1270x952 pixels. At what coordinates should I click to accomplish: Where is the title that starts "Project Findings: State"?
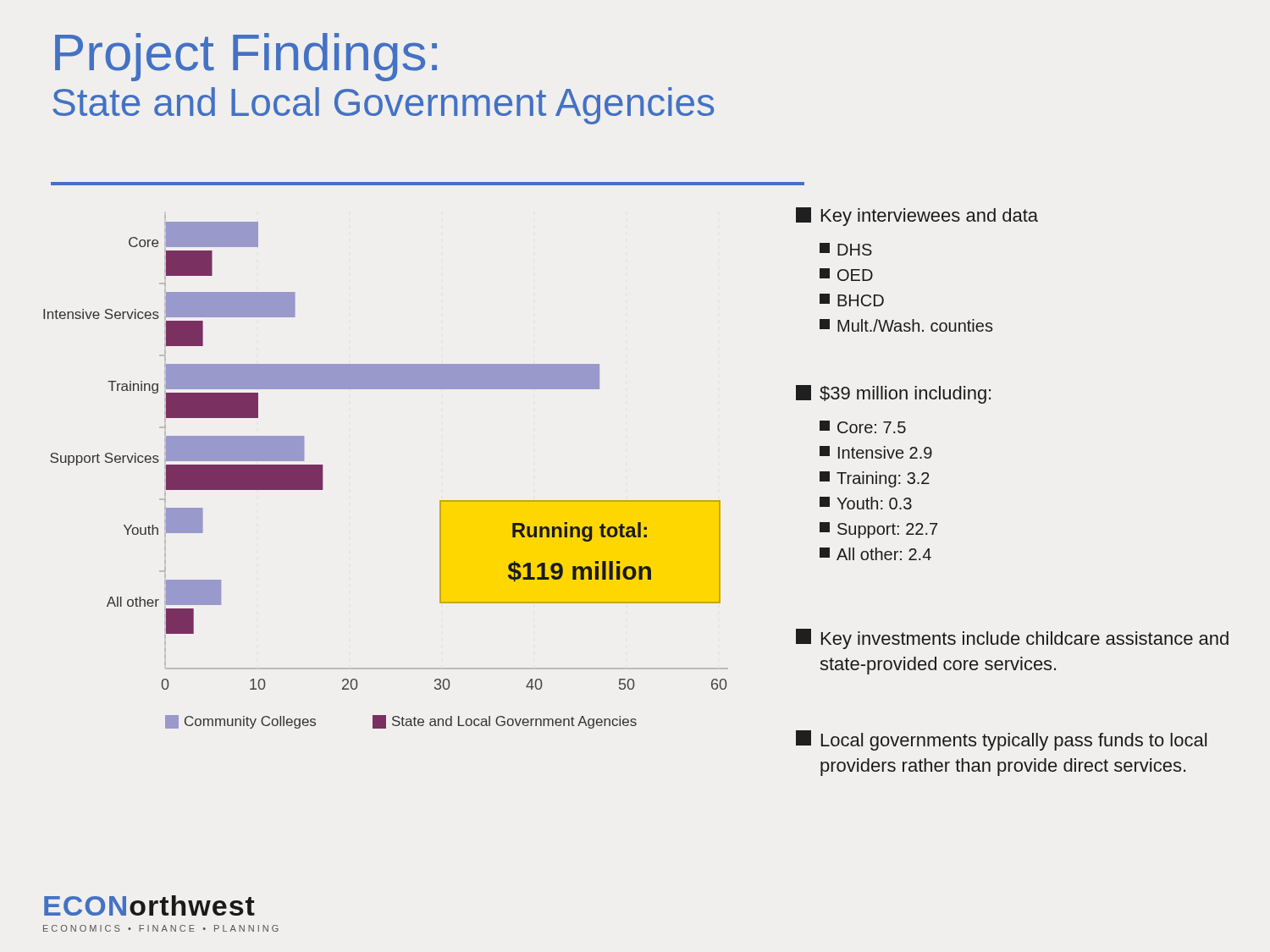point(432,74)
